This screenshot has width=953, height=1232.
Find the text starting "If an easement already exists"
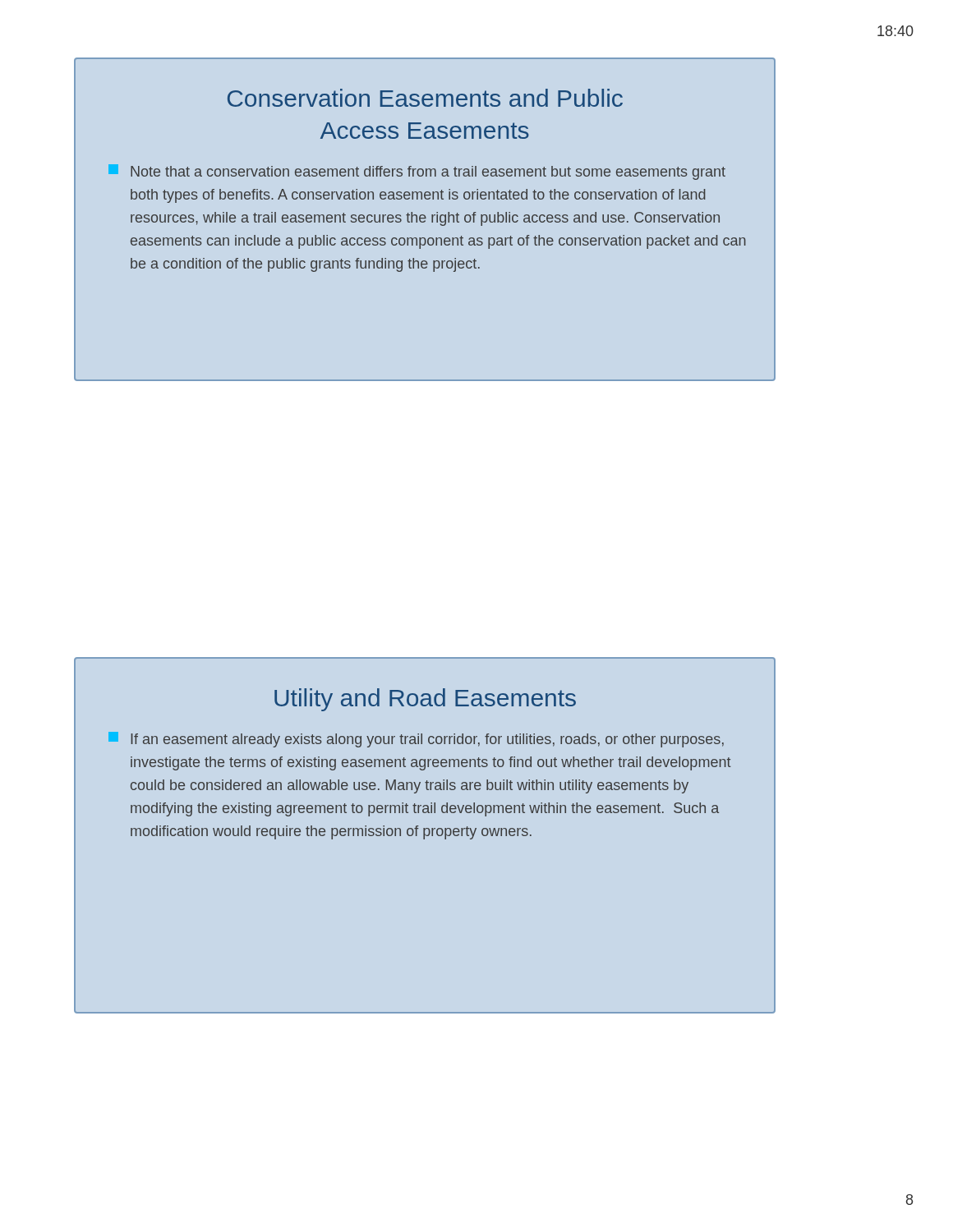pyautogui.click(x=429, y=786)
